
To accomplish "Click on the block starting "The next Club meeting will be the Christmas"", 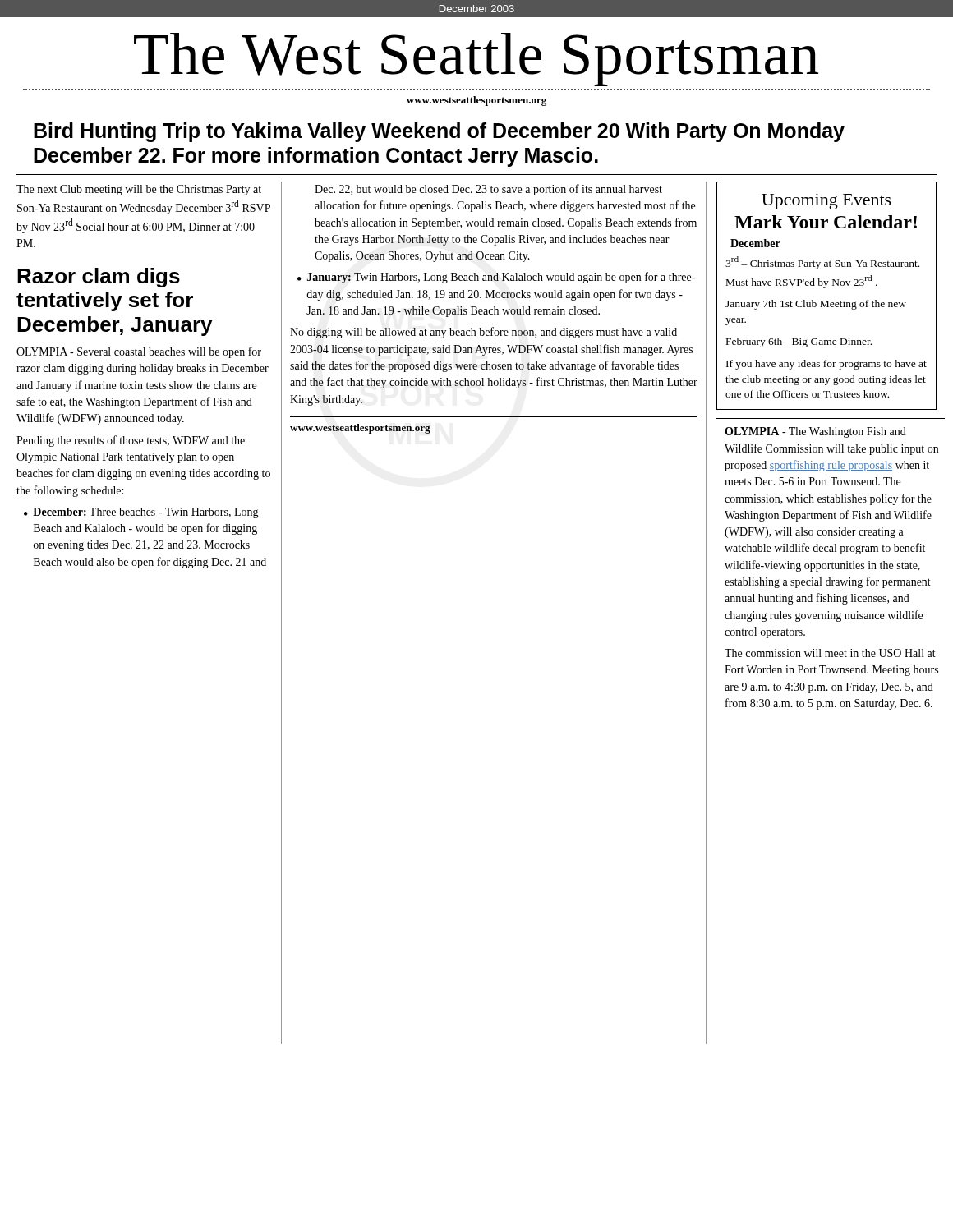I will coord(143,217).
